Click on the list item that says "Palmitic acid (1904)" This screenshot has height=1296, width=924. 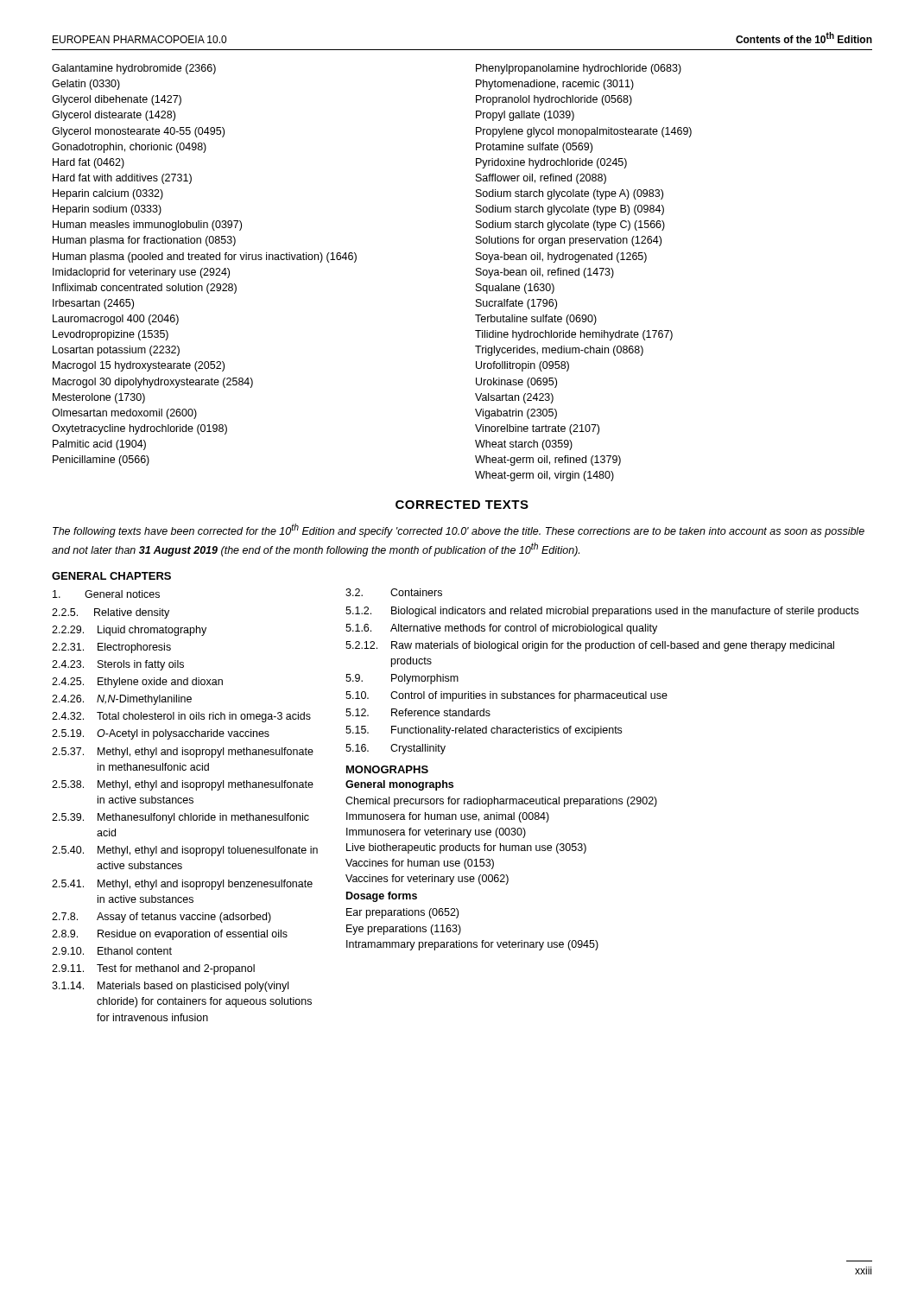point(99,444)
